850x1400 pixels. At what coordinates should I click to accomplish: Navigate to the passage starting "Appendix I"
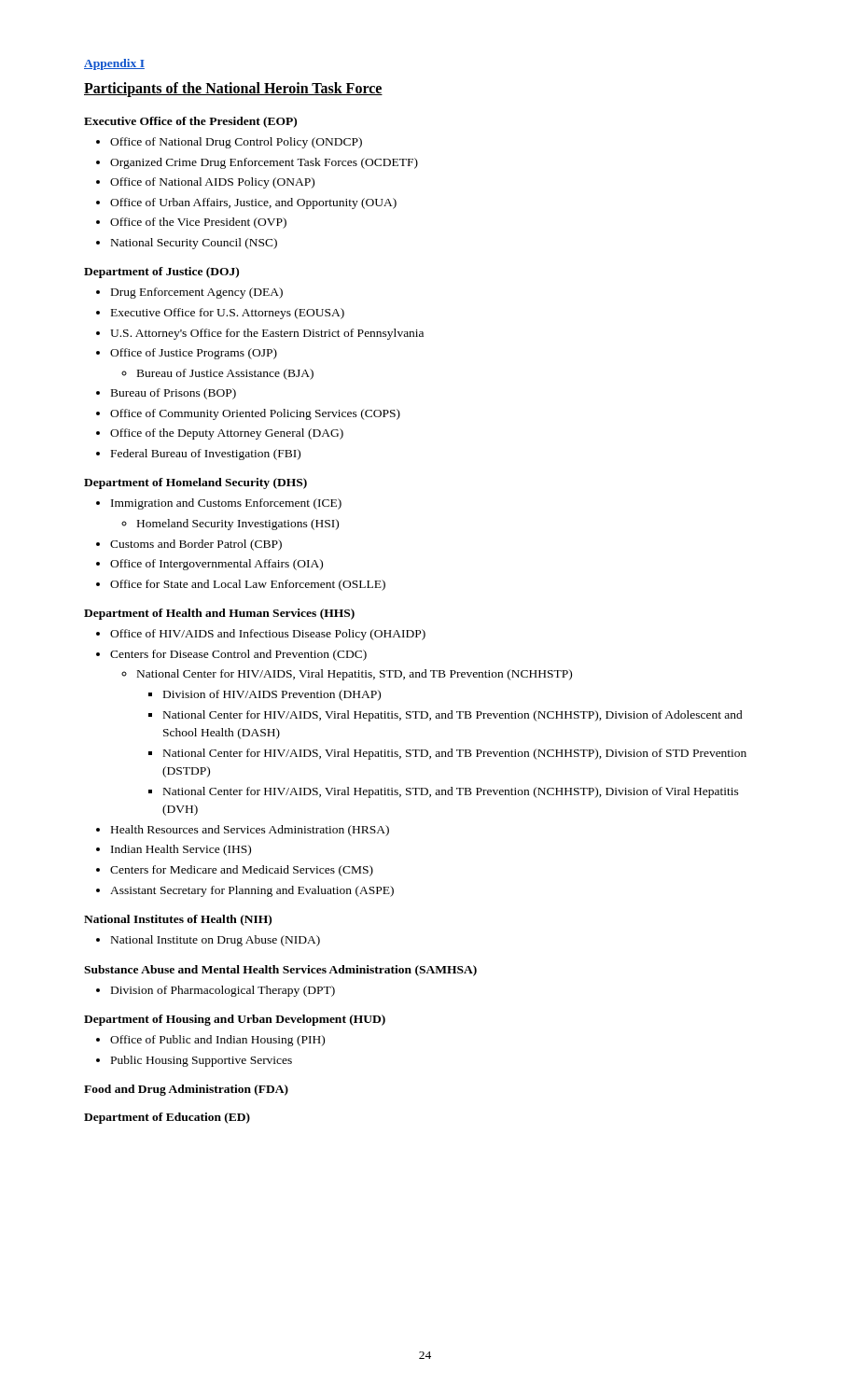pos(114,63)
